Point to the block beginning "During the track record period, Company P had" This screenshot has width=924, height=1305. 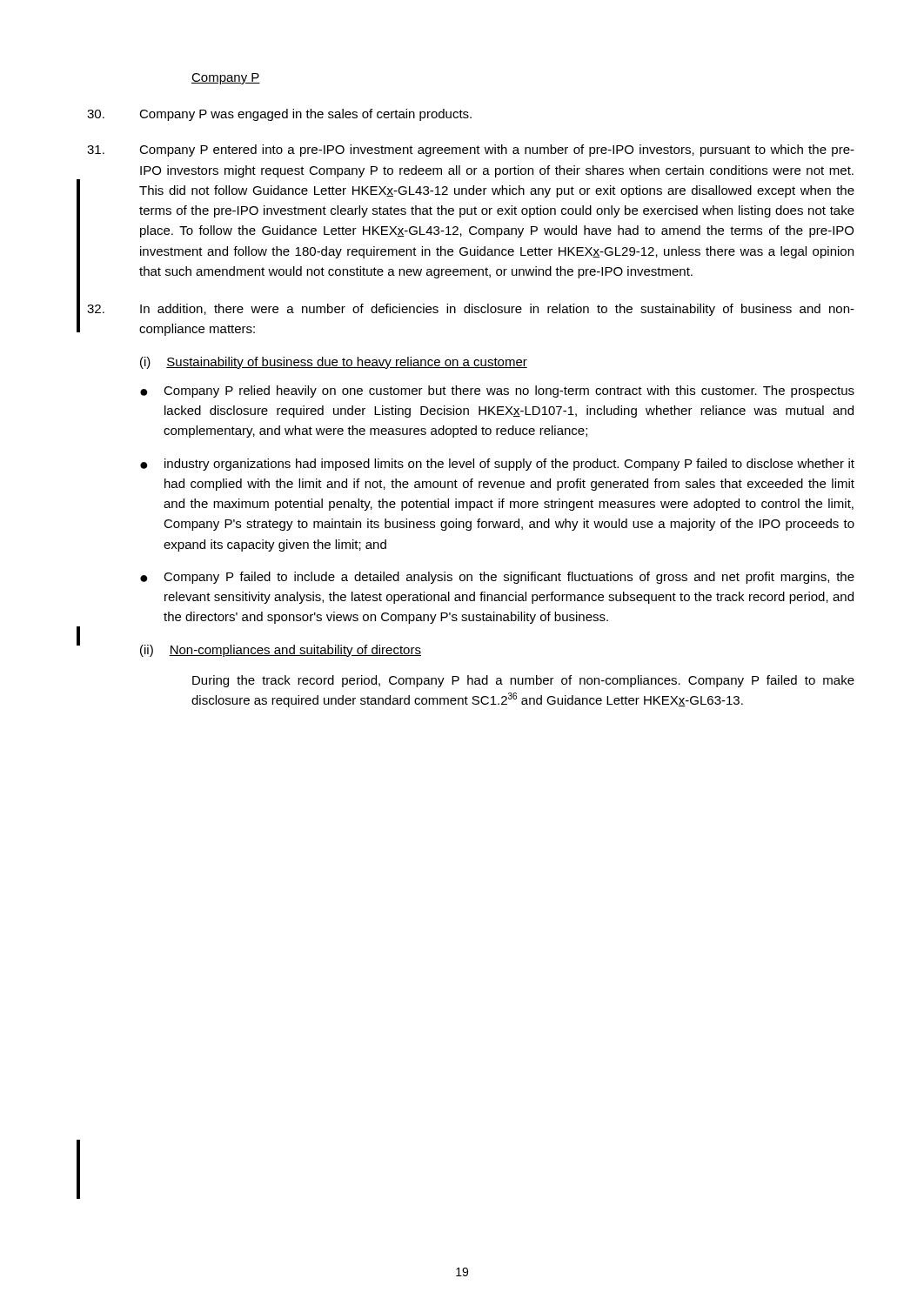pyautogui.click(x=523, y=690)
